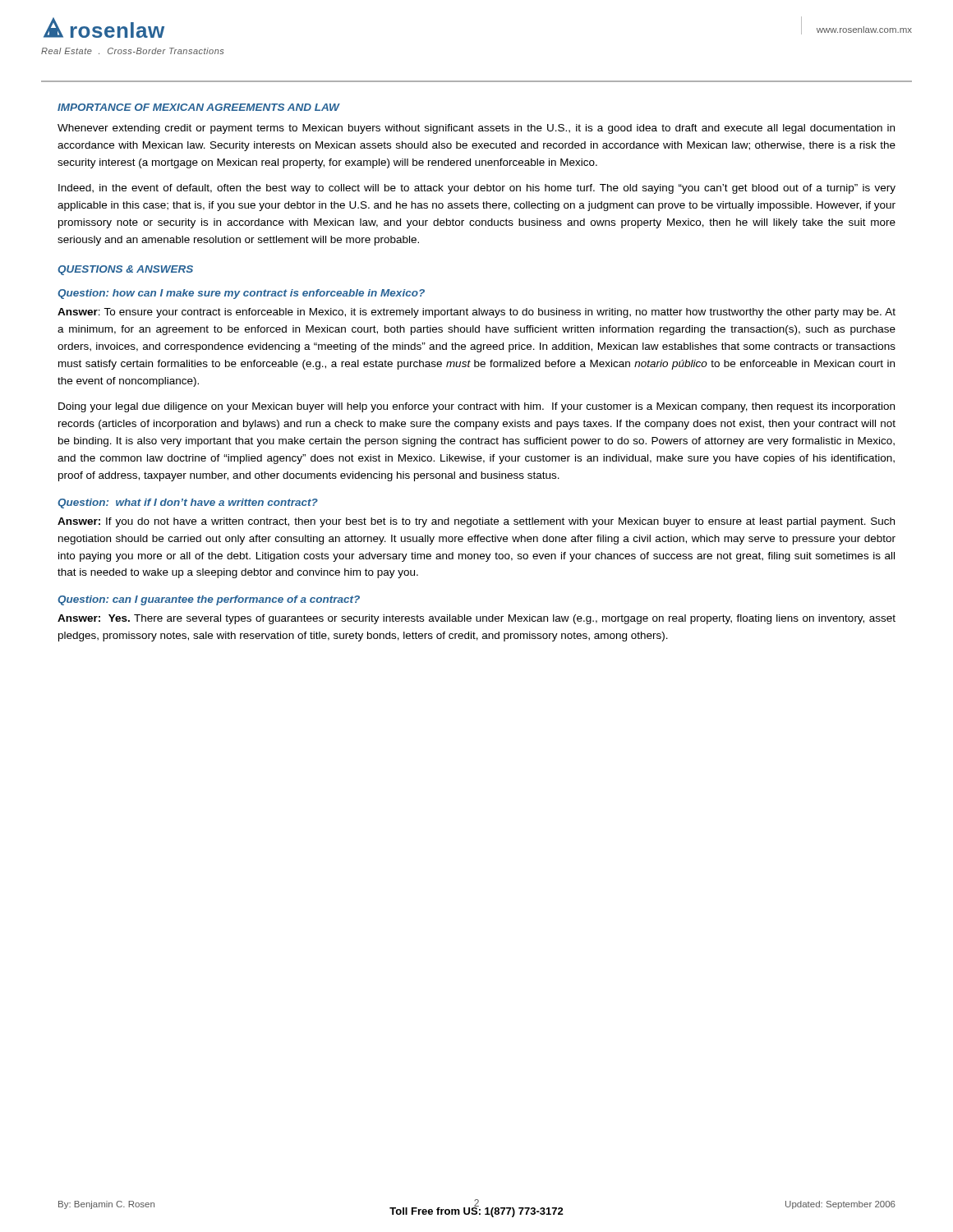The height and width of the screenshot is (1232, 953).
Task: Click the section header that begins "IMPORTANCE OF MEXICAN"
Action: (198, 107)
